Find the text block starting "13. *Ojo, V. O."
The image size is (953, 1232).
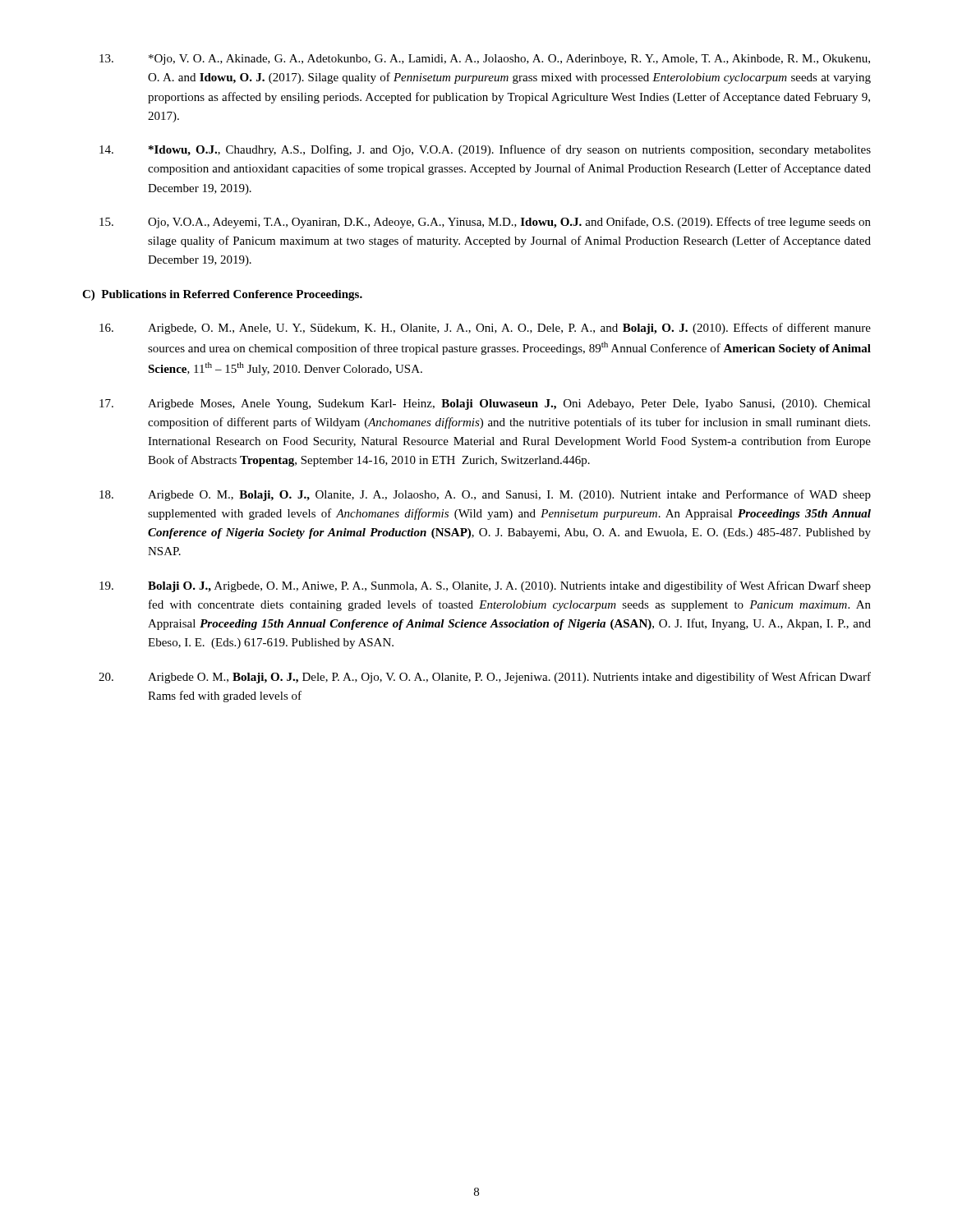[x=476, y=87]
